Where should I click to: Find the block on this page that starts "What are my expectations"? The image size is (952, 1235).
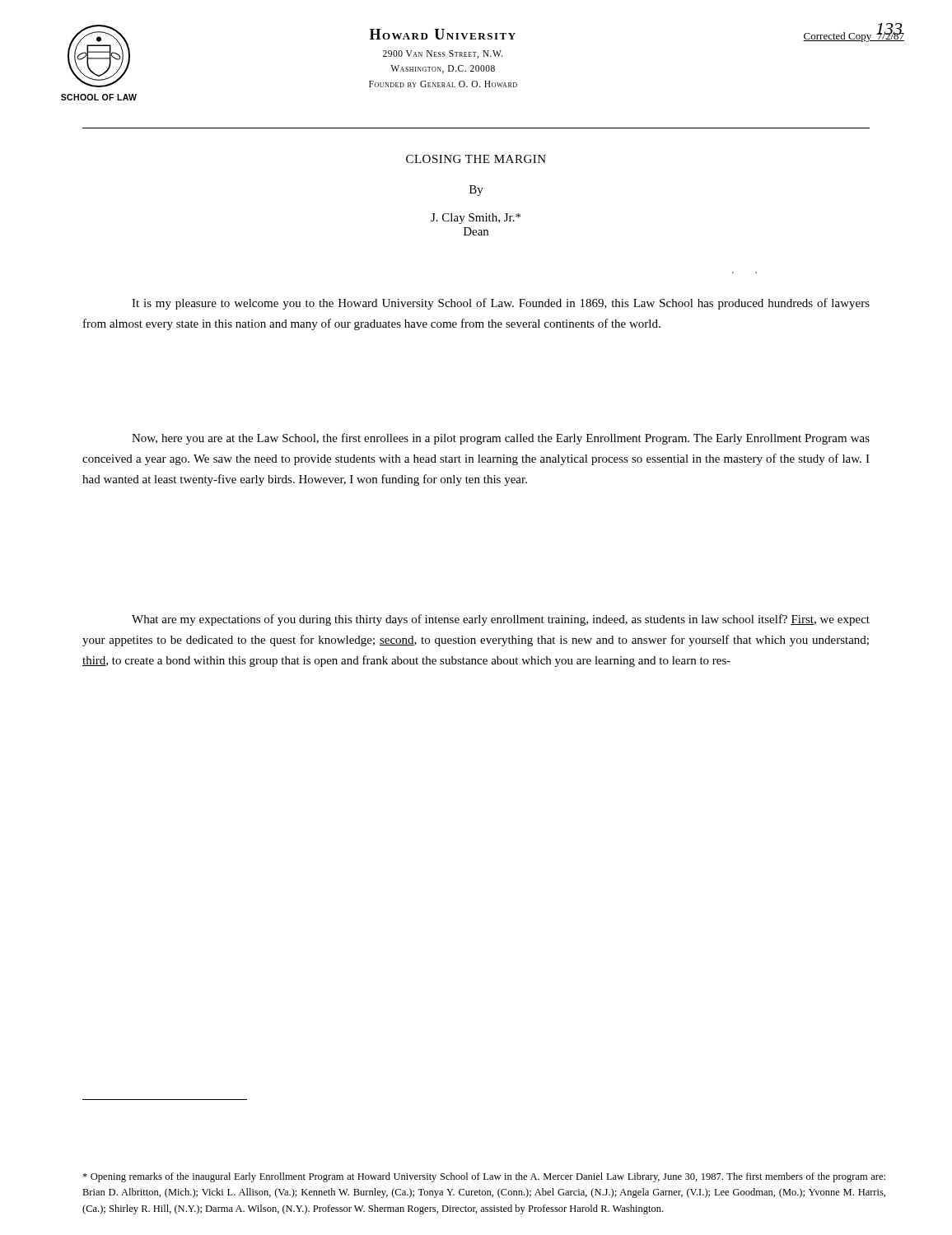(x=476, y=640)
